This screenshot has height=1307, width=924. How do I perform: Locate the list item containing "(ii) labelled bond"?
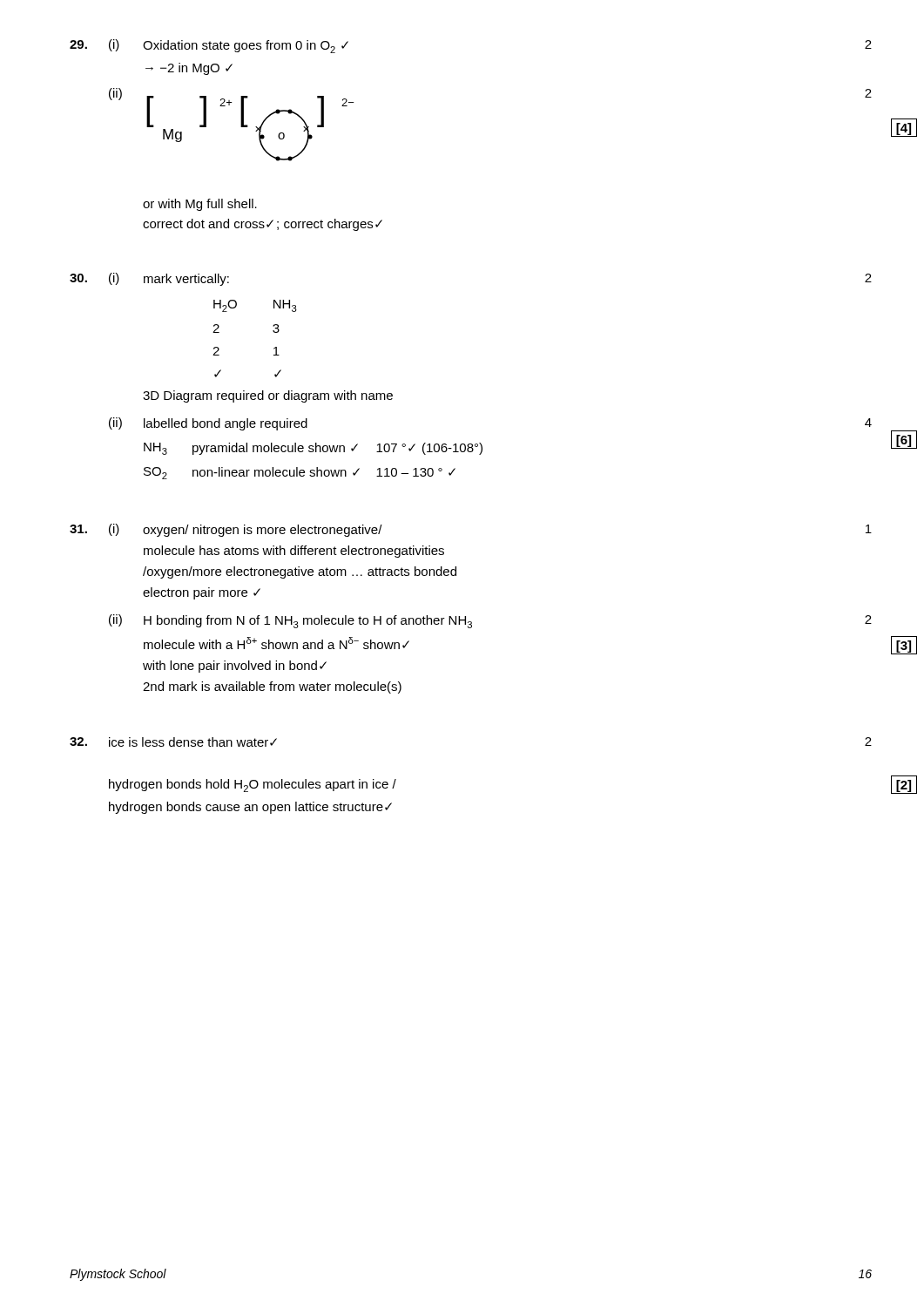[471, 449]
